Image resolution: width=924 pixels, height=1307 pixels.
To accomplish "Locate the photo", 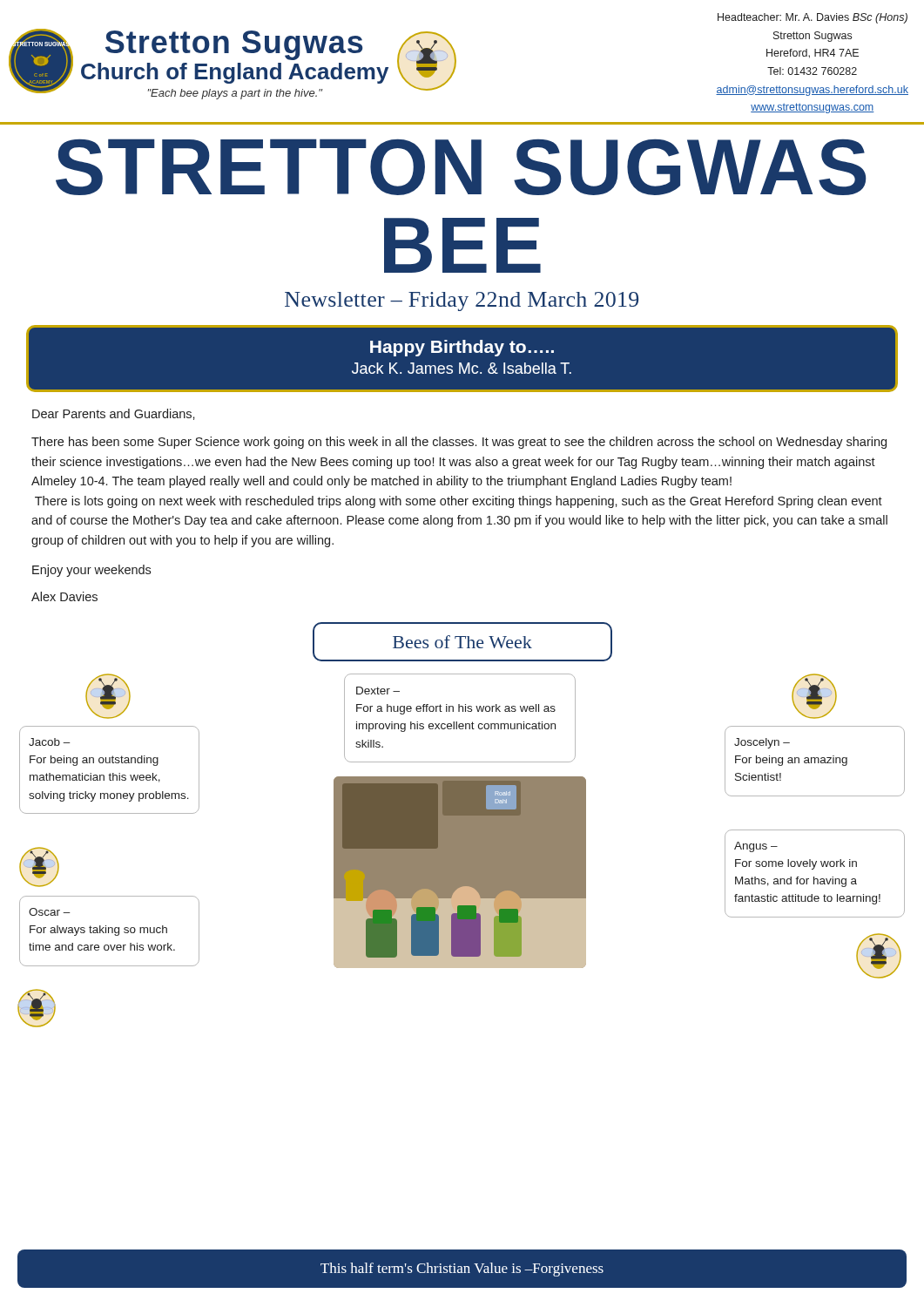I will pos(460,872).
